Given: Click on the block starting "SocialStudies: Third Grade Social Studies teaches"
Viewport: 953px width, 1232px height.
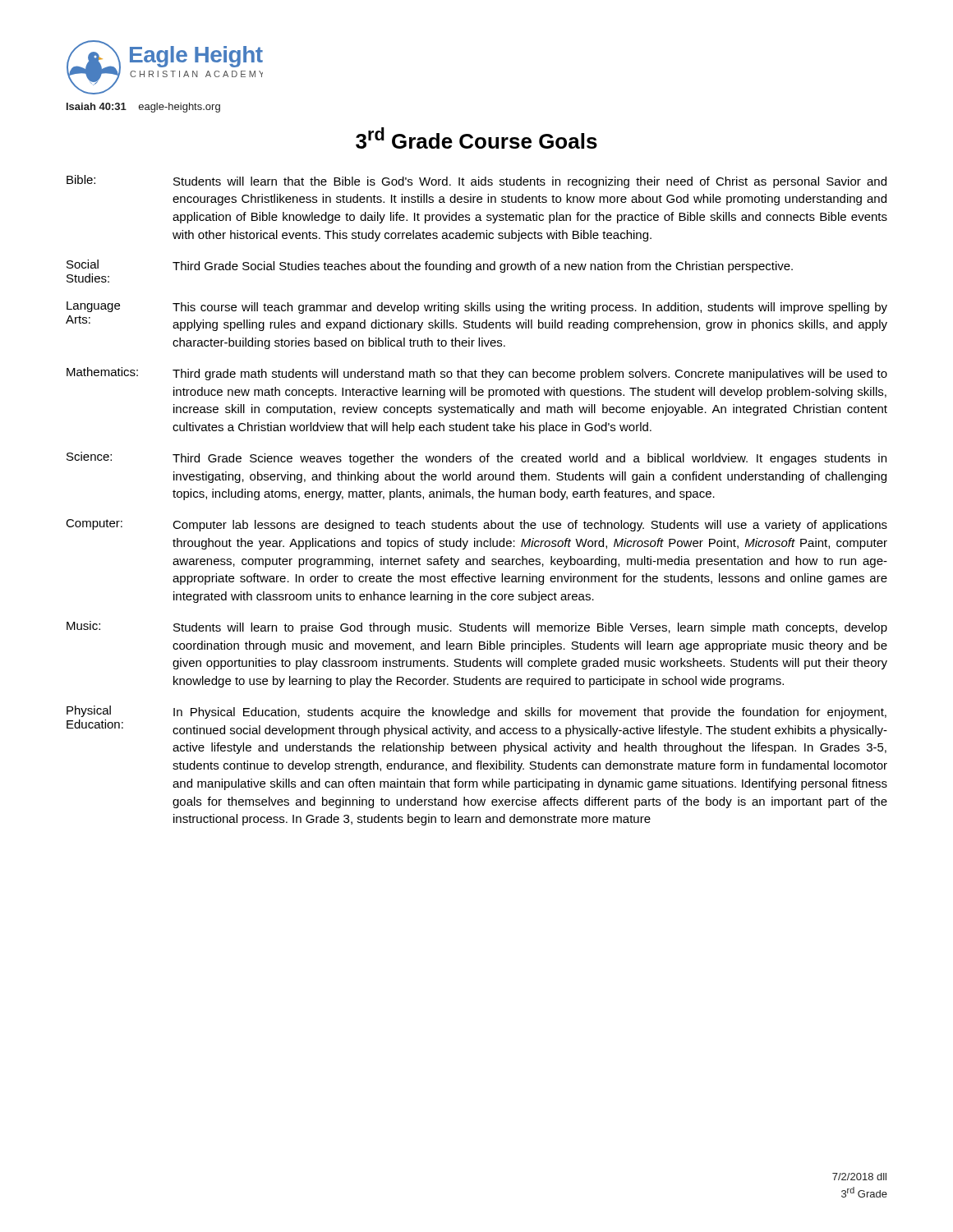Looking at the screenshot, I should pos(476,271).
